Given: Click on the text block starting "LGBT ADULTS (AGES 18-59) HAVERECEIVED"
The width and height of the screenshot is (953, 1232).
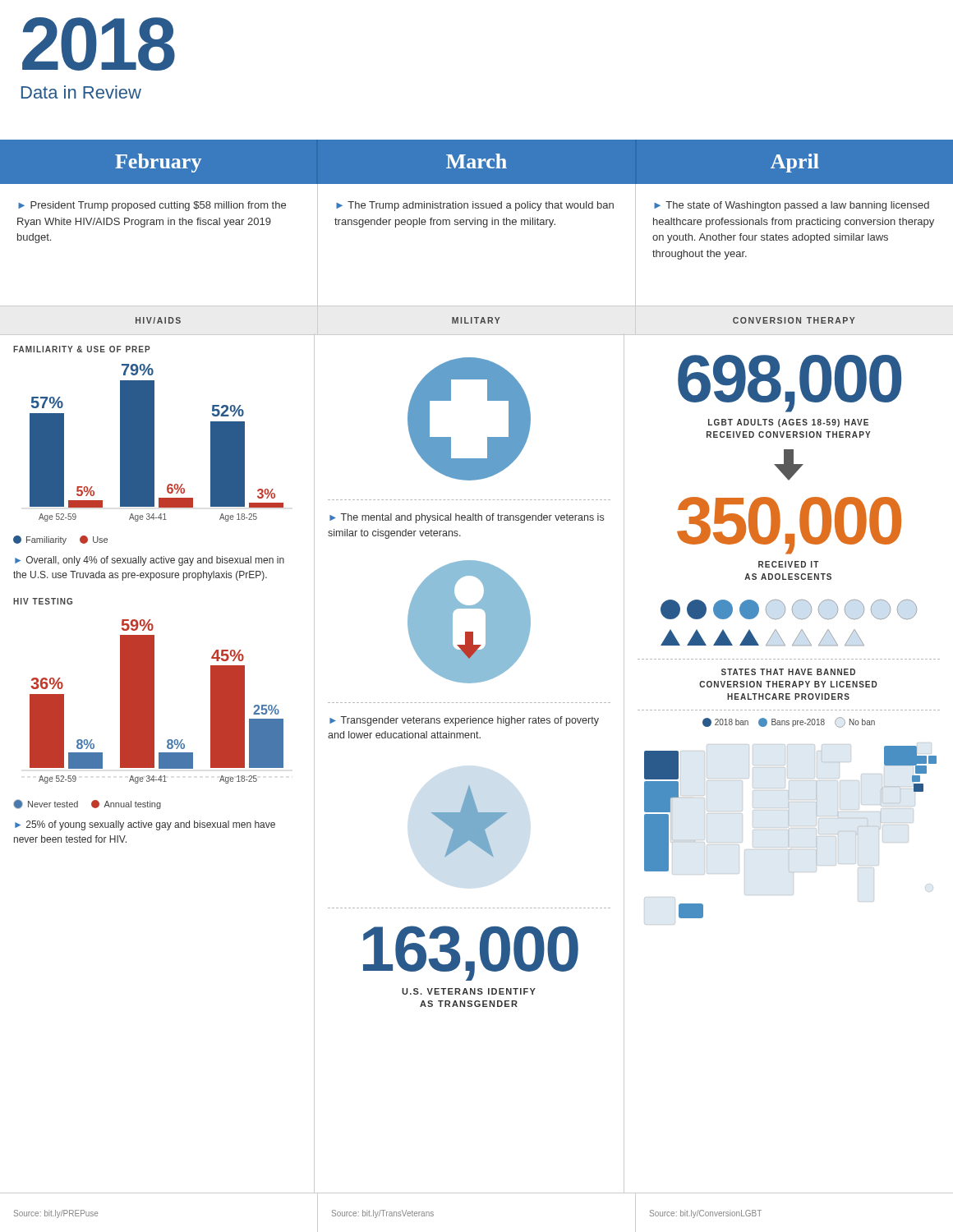Looking at the screenshot, I should (789, 429).
